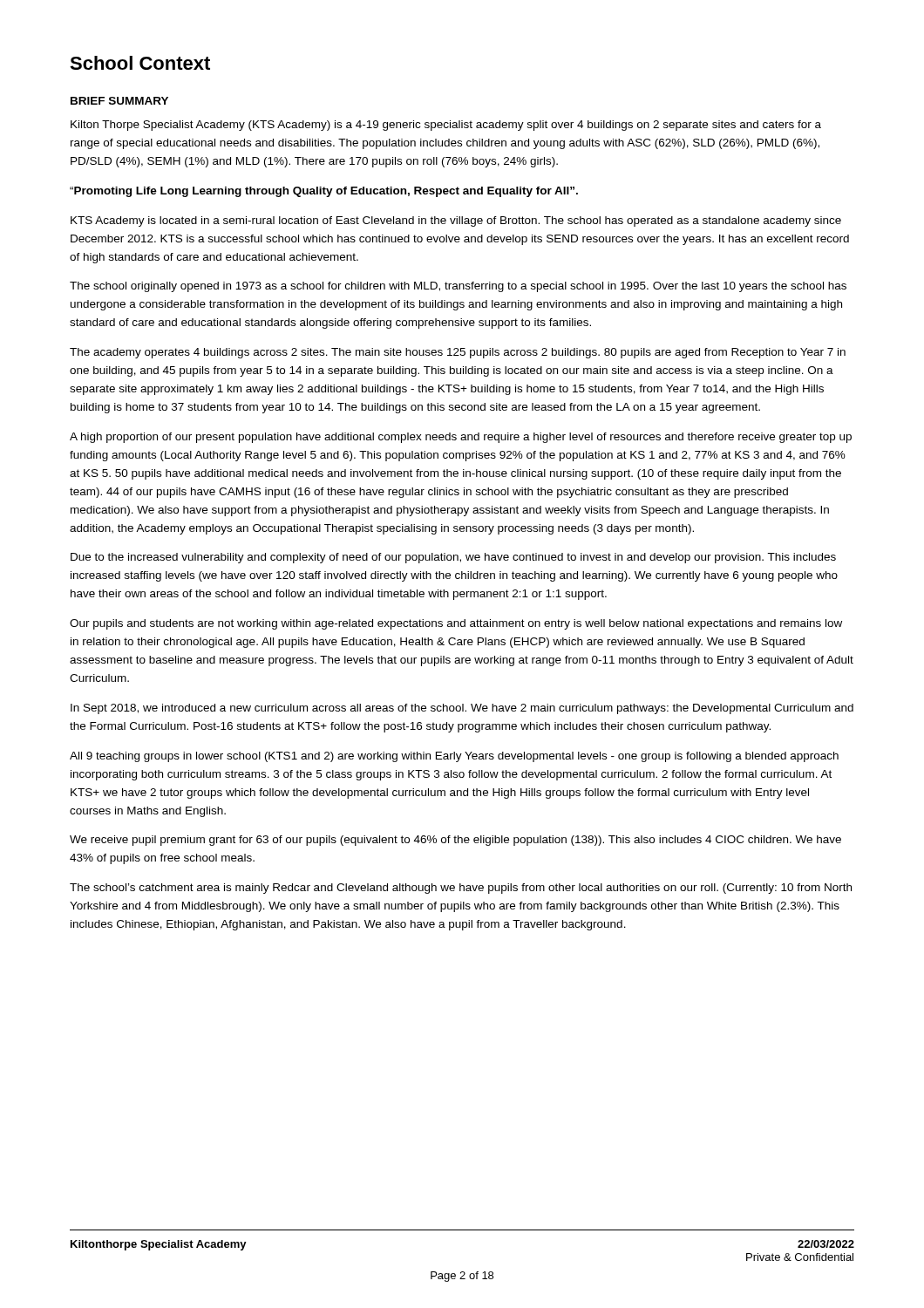Locate the passage starting "Kilton Thorpe Specialist Academy (KTS Academy) is"

[445, 143]
